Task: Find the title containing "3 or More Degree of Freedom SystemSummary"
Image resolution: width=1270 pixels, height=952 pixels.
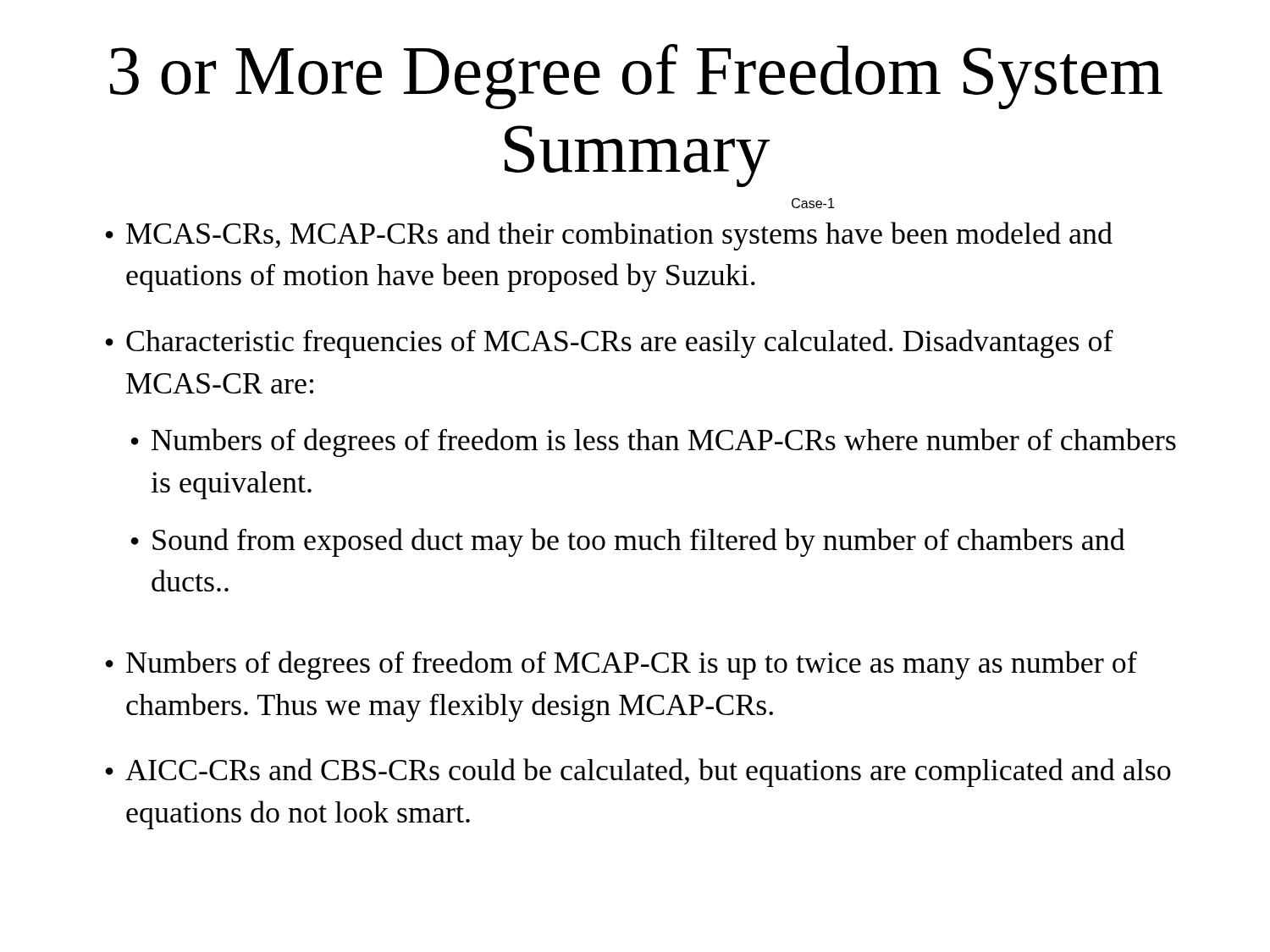Action: coord(635,110)
